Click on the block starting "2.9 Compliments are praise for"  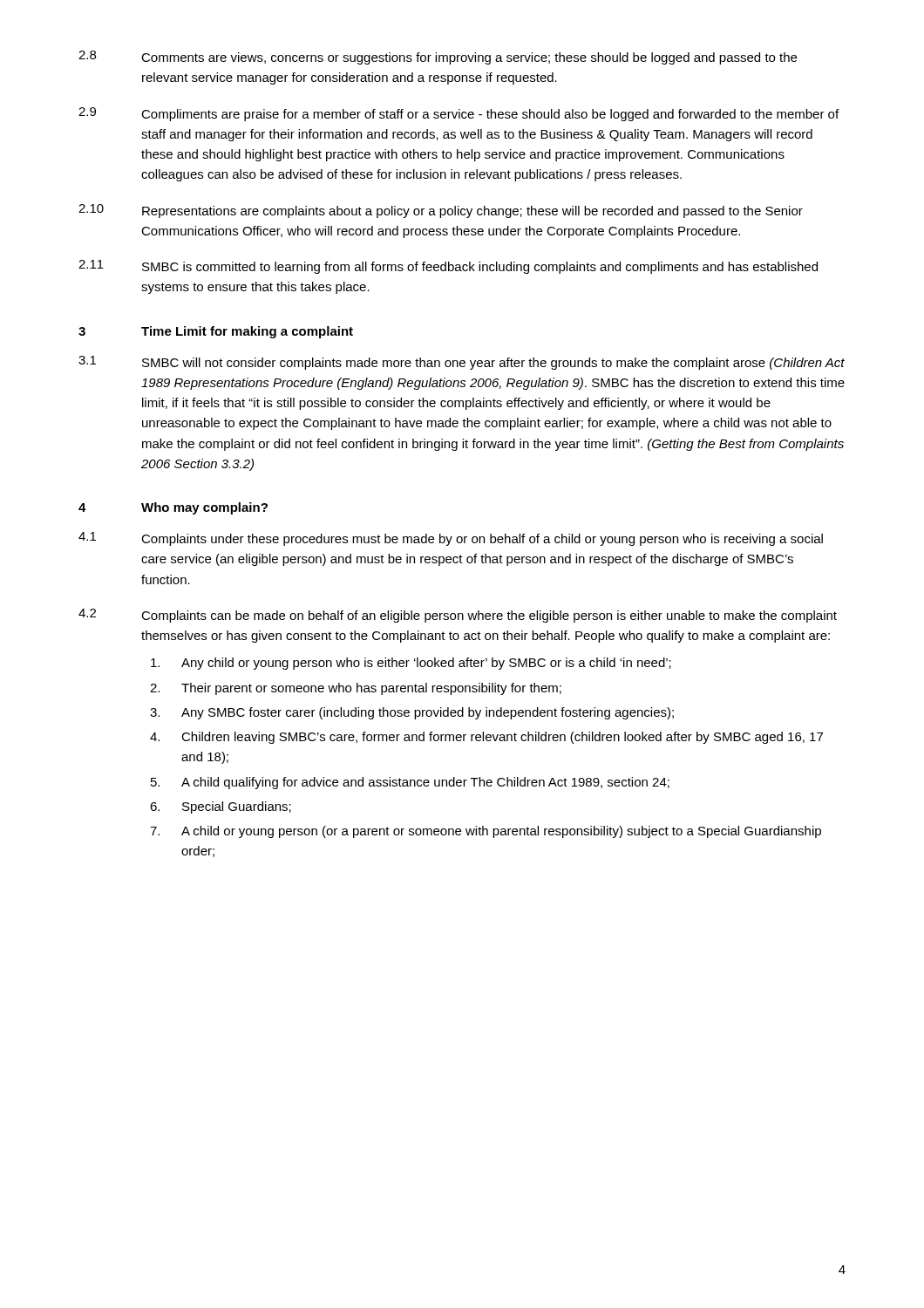[462, 144]
